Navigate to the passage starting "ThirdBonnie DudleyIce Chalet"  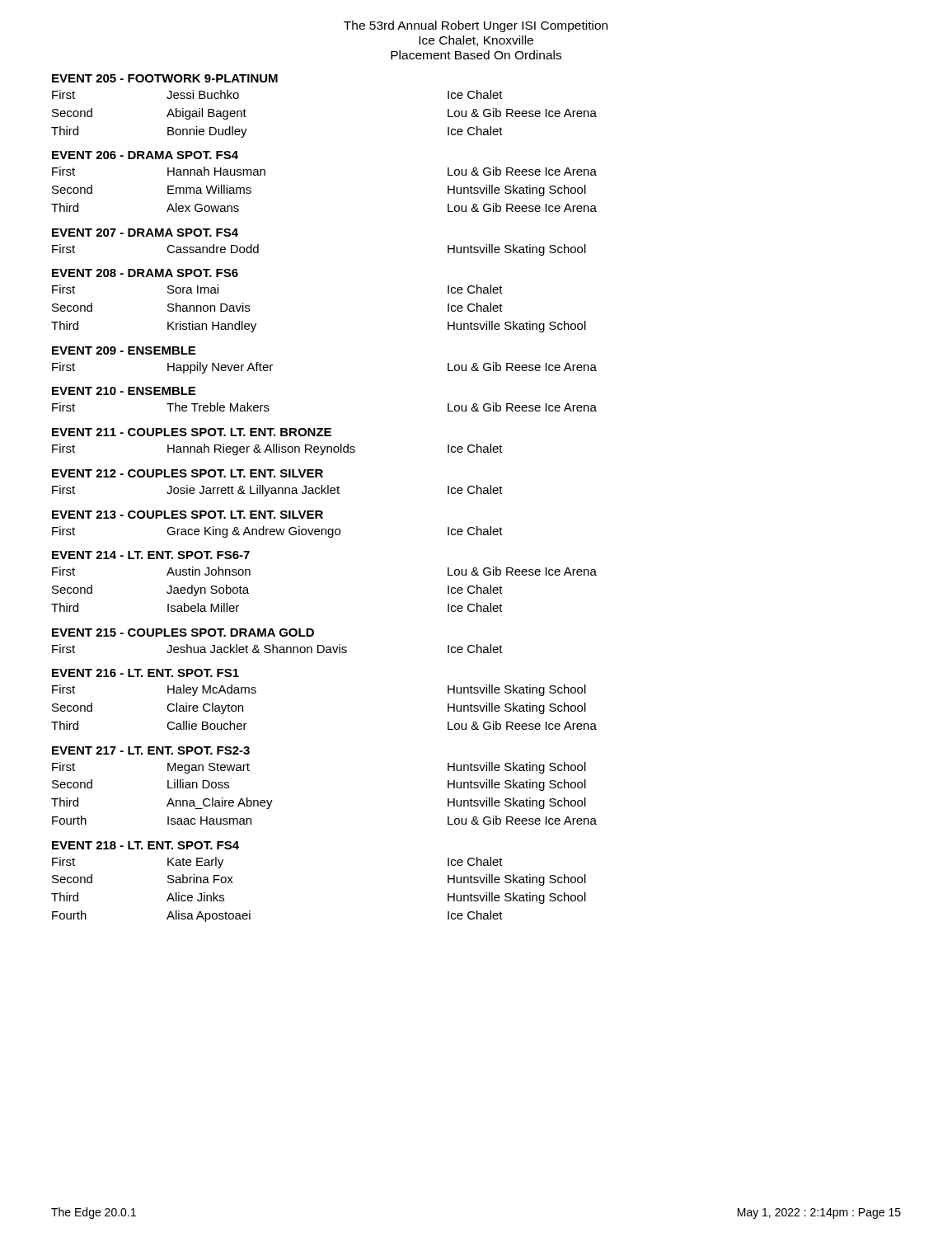point(476,131)
